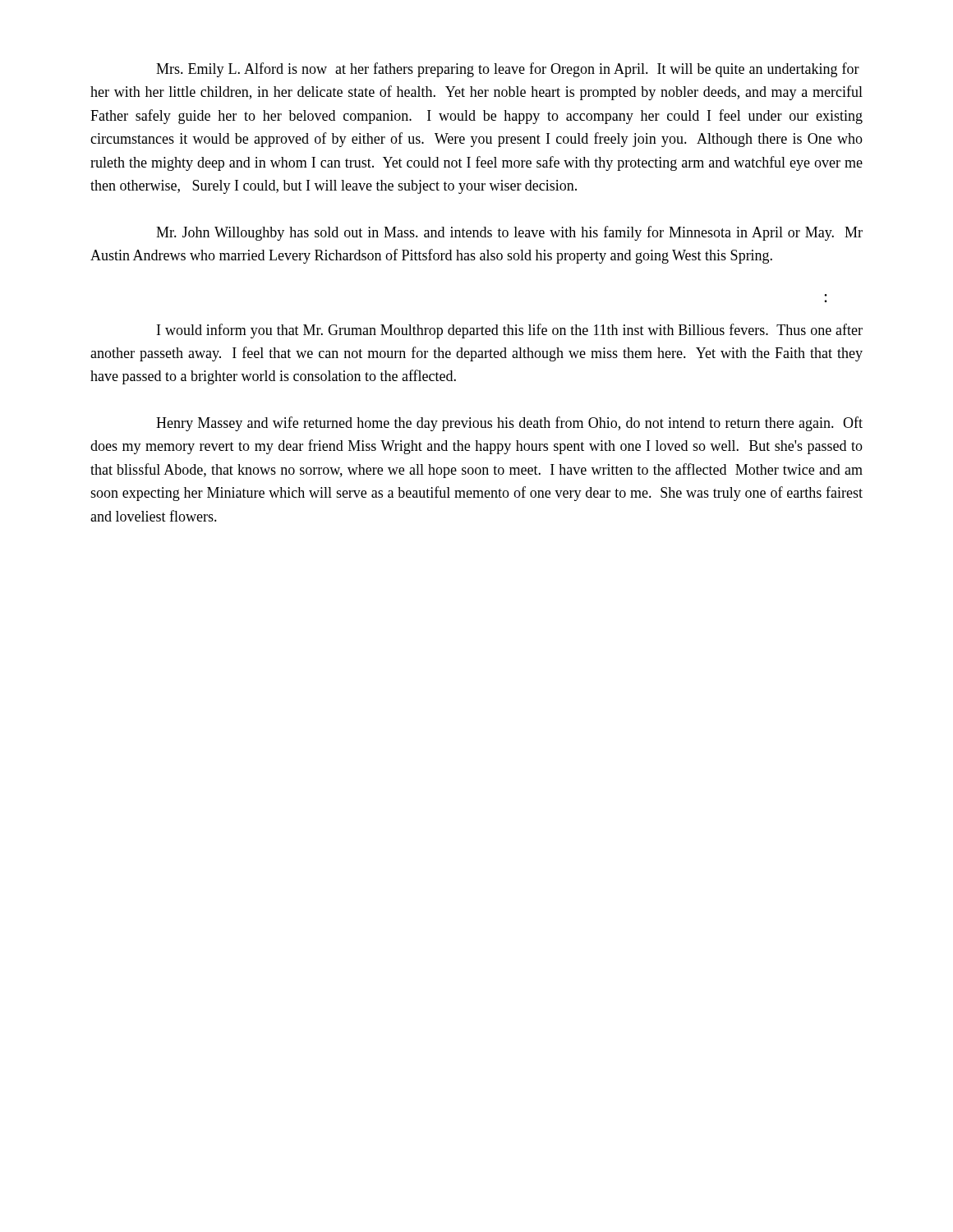Locate the block of text that opens with "Mr. John Willoughby has sold out in Mass."
This screenshot has width=953, height=1232.
pos(476,244)
